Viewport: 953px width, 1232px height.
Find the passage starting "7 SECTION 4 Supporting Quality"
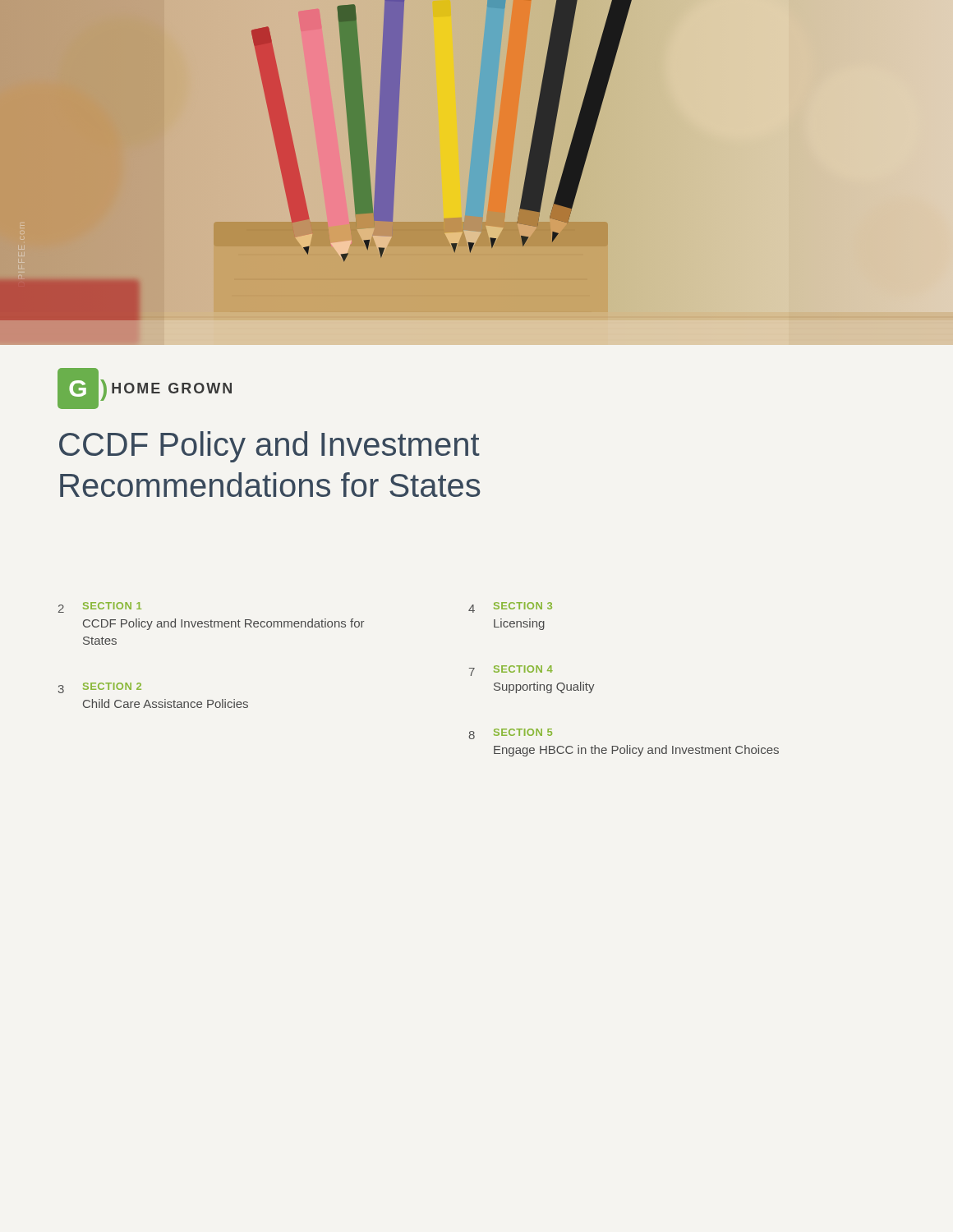click(x=531, y=679)
